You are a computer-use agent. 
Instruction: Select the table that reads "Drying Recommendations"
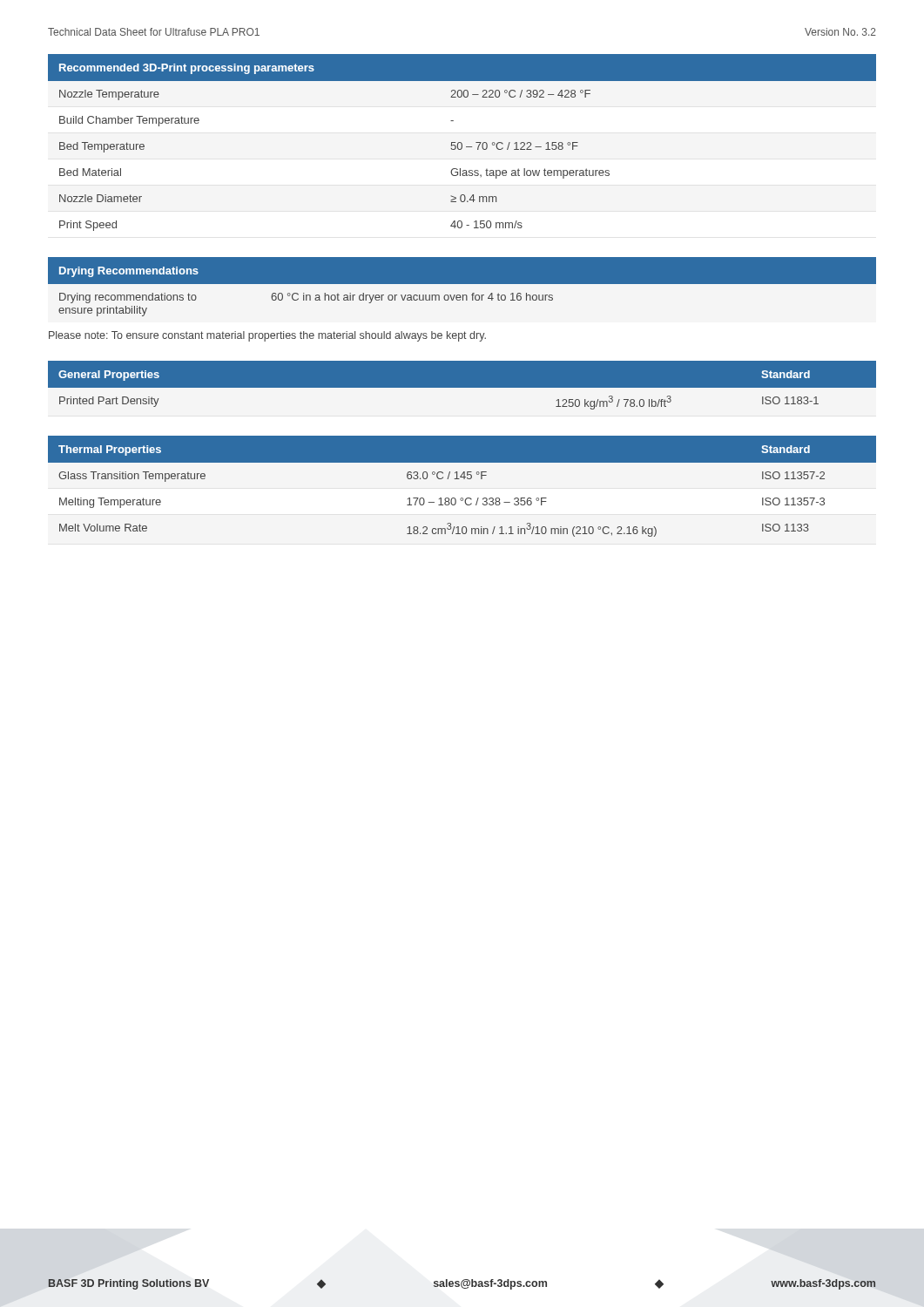tap(462, 290)
